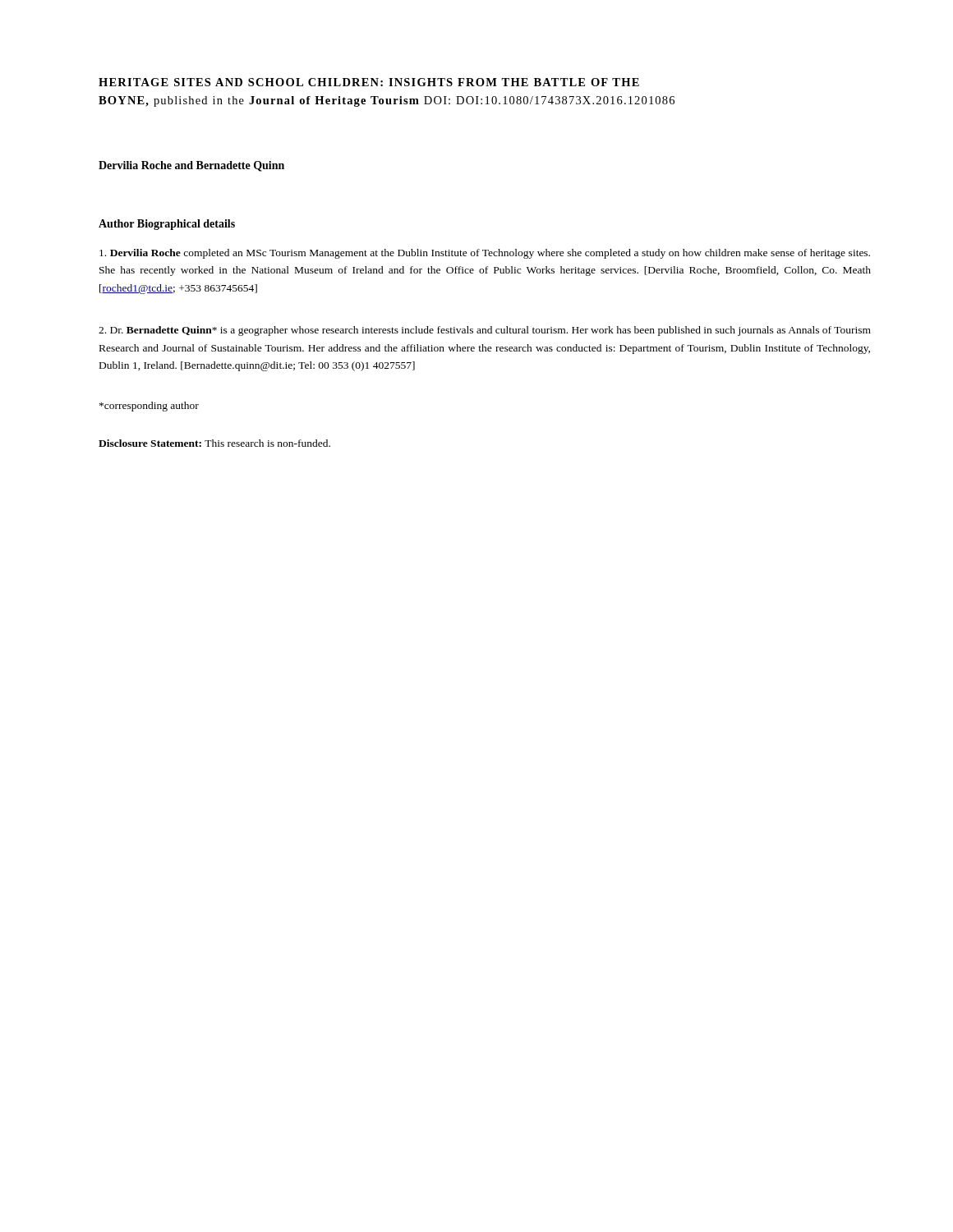Locate the text block that says "Dervilia Roche and Bernadette"
Screen dimensions: 1232x953
click(x=192, y=165)
